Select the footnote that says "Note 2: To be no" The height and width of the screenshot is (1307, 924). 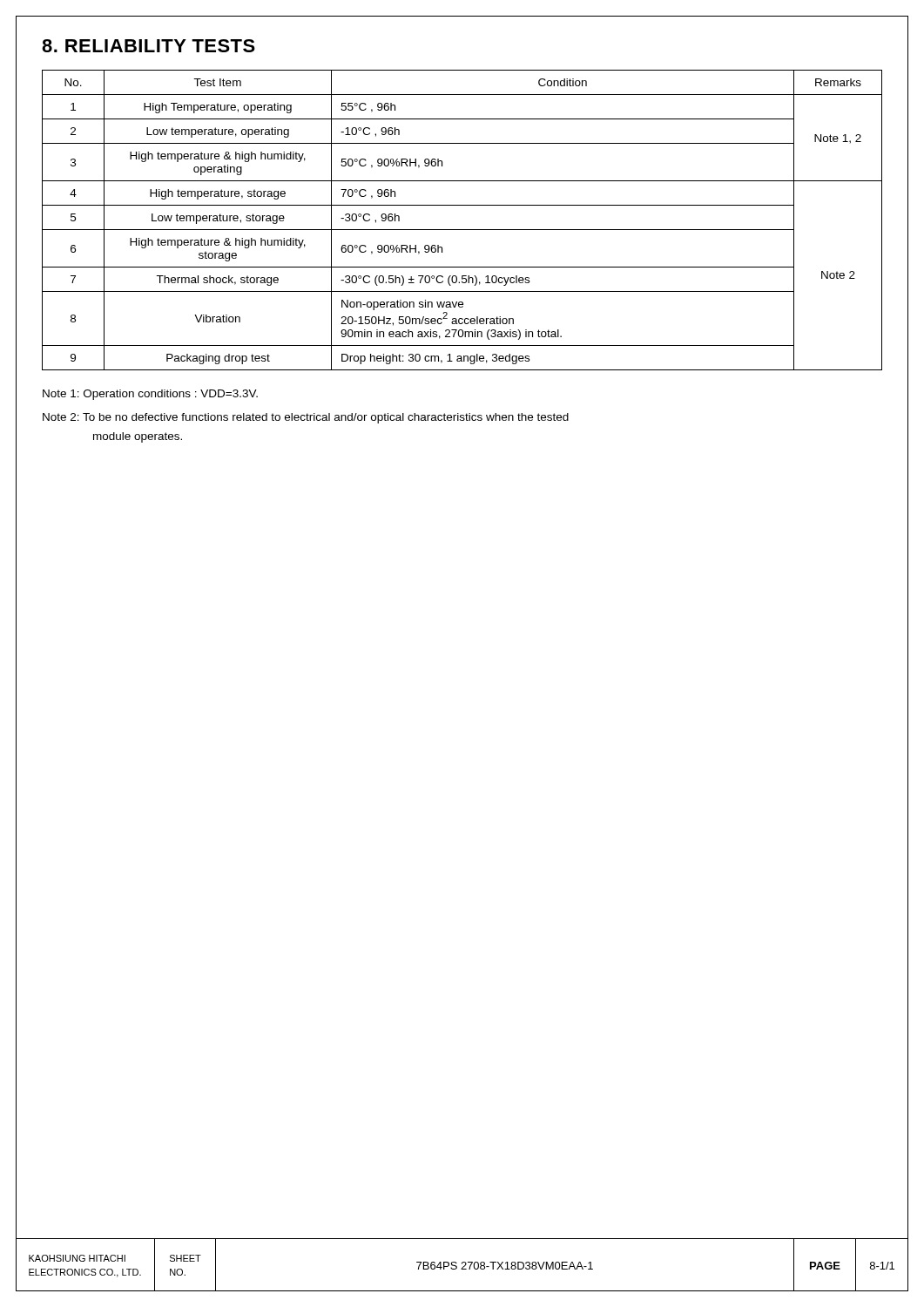click(x=305, y=426)
